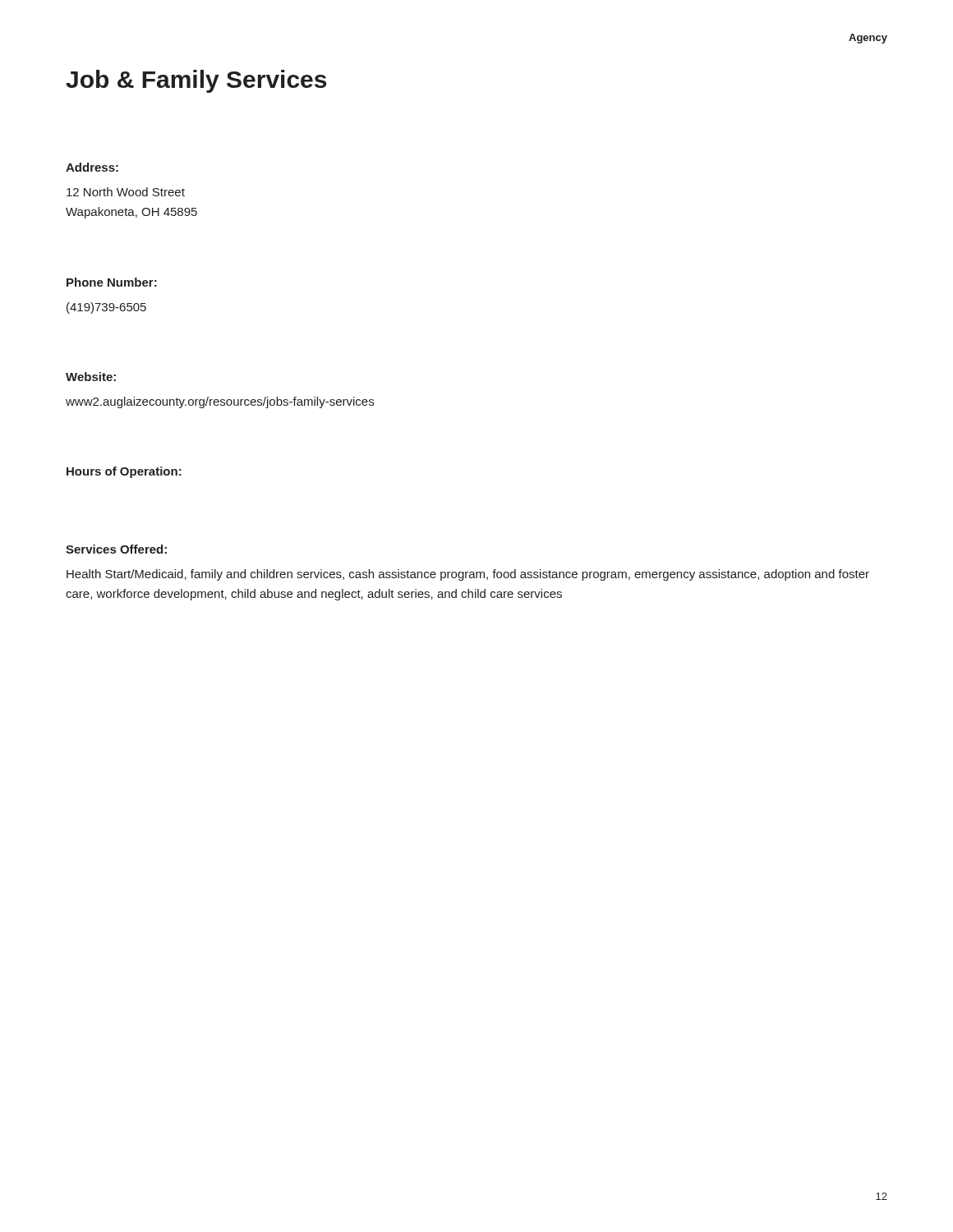Screen dimensions: 1232x953
Task: Click on the text block starting "Phone Number: (419)739-6505"
Action: [112, 296]
